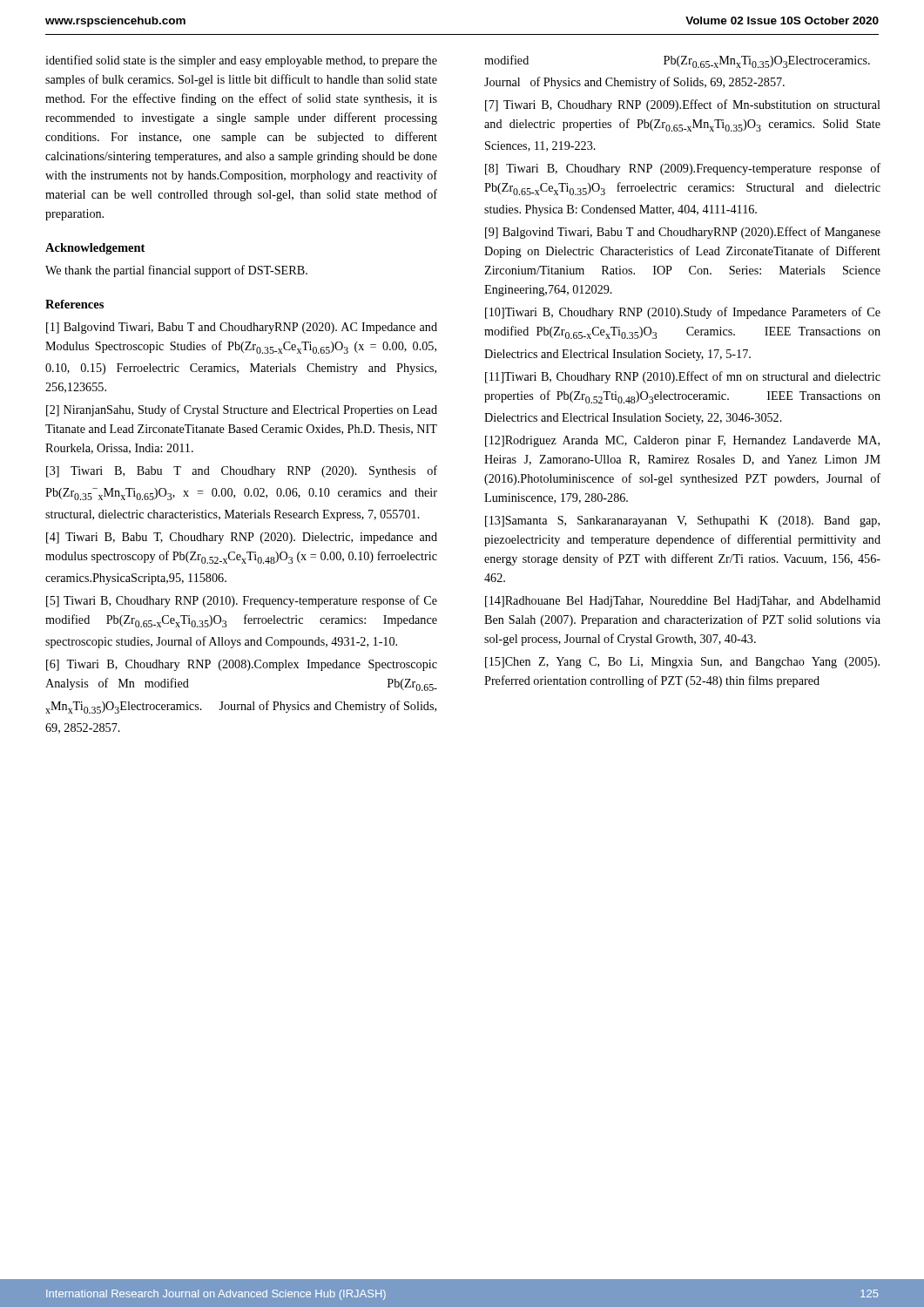Screen dimensions: 1307x924
Task: Find the region starting "[5] Tiwari B,"
Action: [241, 621]
